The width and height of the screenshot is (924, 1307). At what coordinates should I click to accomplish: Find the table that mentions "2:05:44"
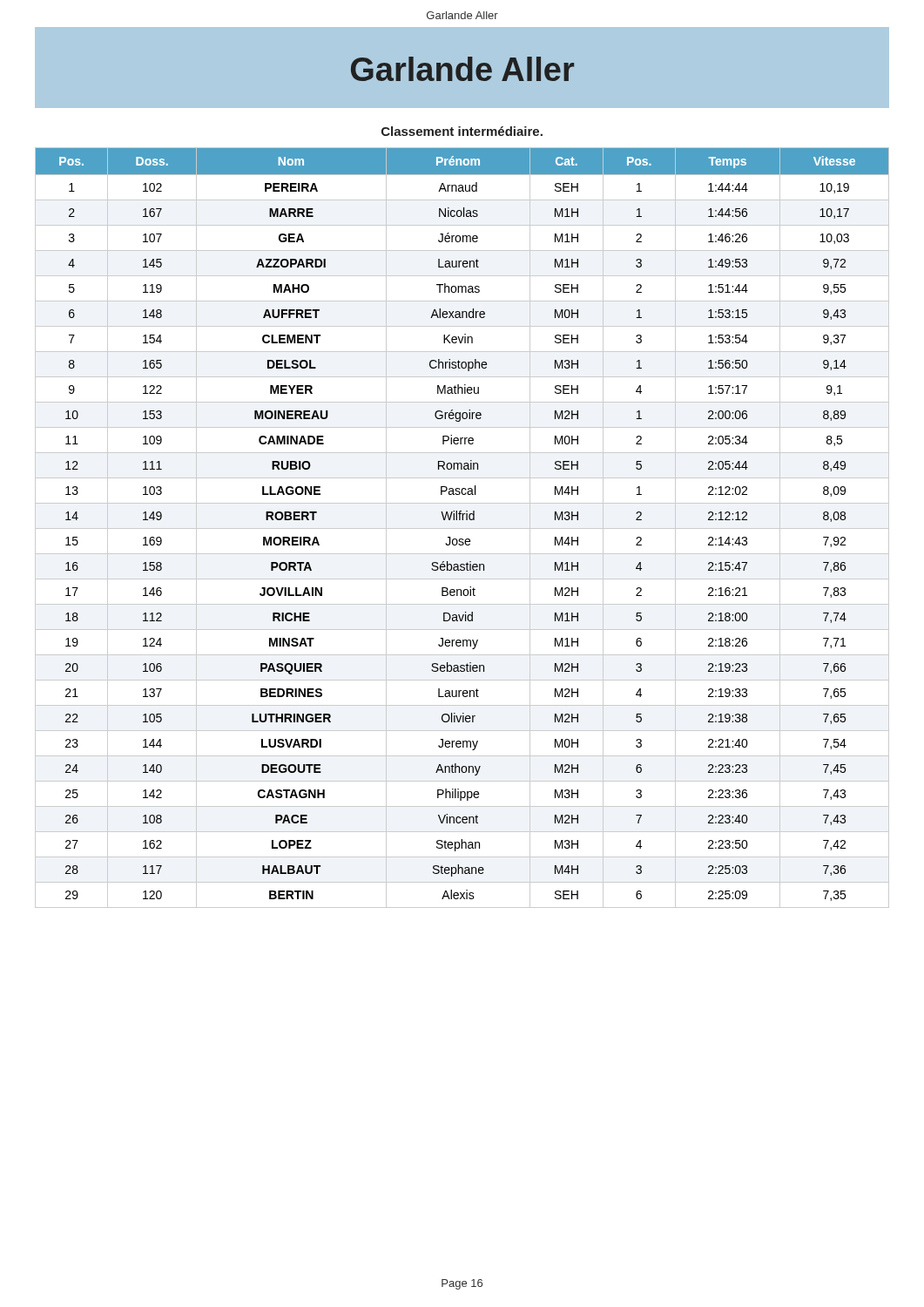pos(462,528)
